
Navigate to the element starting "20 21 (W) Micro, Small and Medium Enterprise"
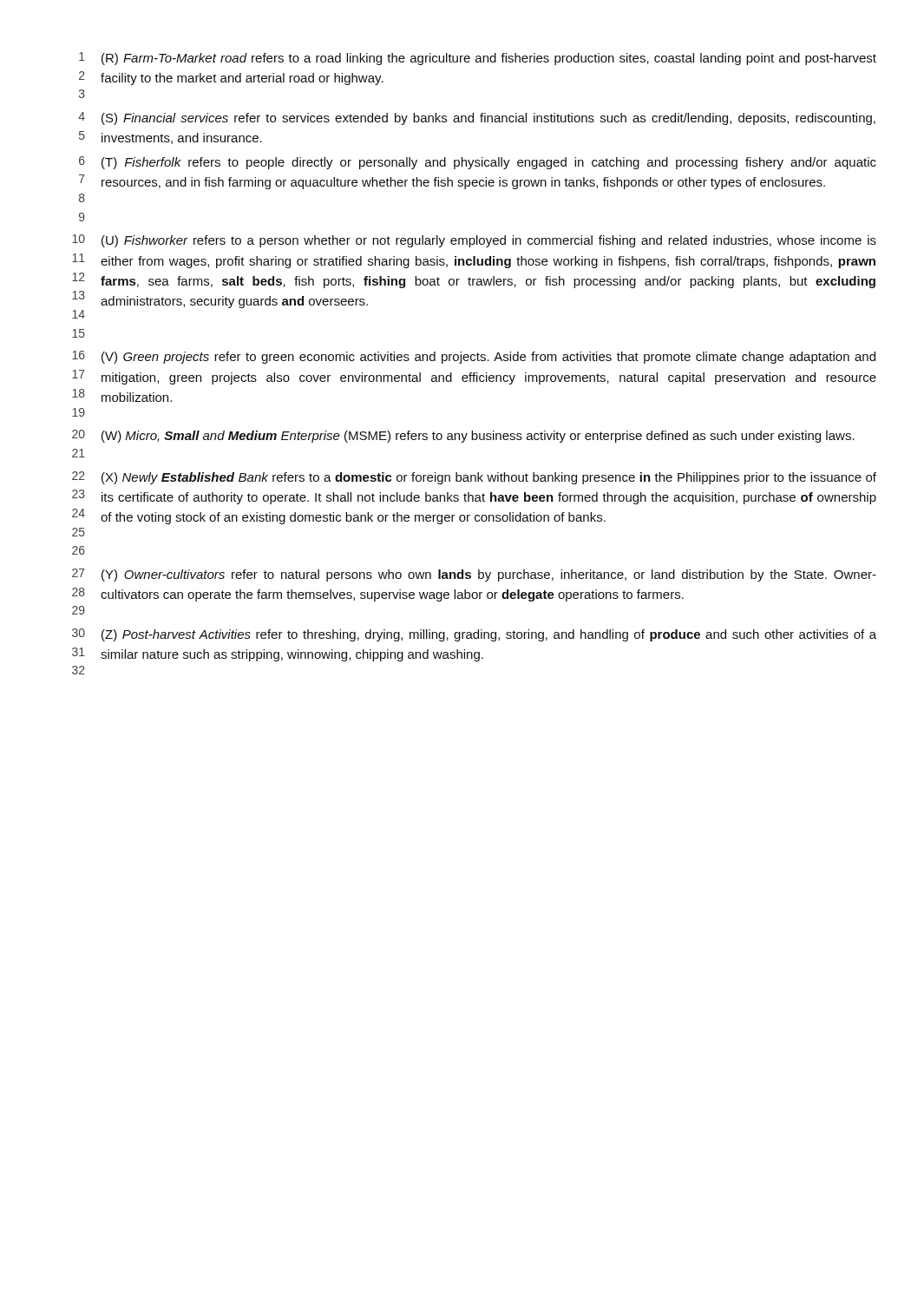point(464,444)
